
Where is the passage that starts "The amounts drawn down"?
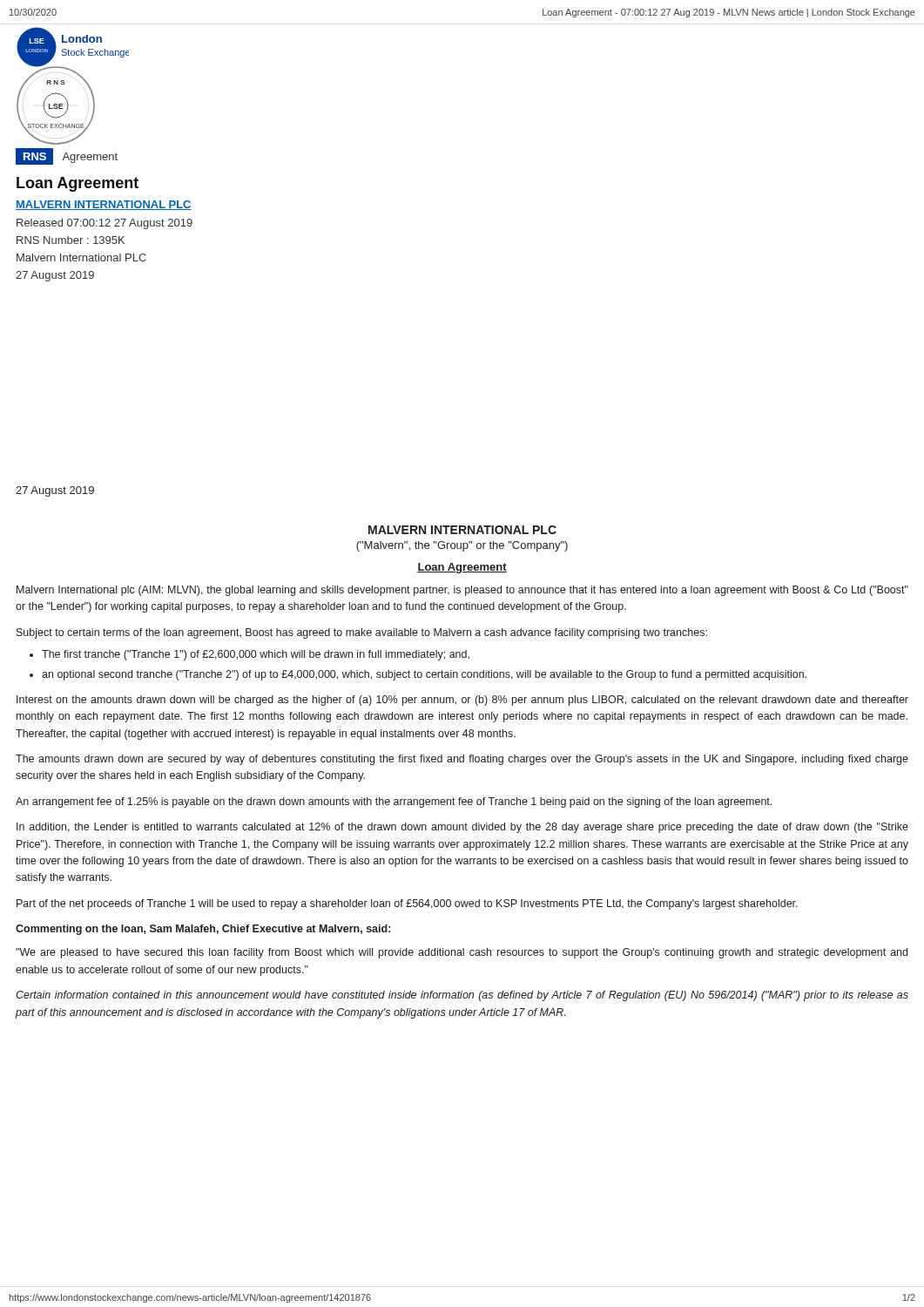pos(462,767)
